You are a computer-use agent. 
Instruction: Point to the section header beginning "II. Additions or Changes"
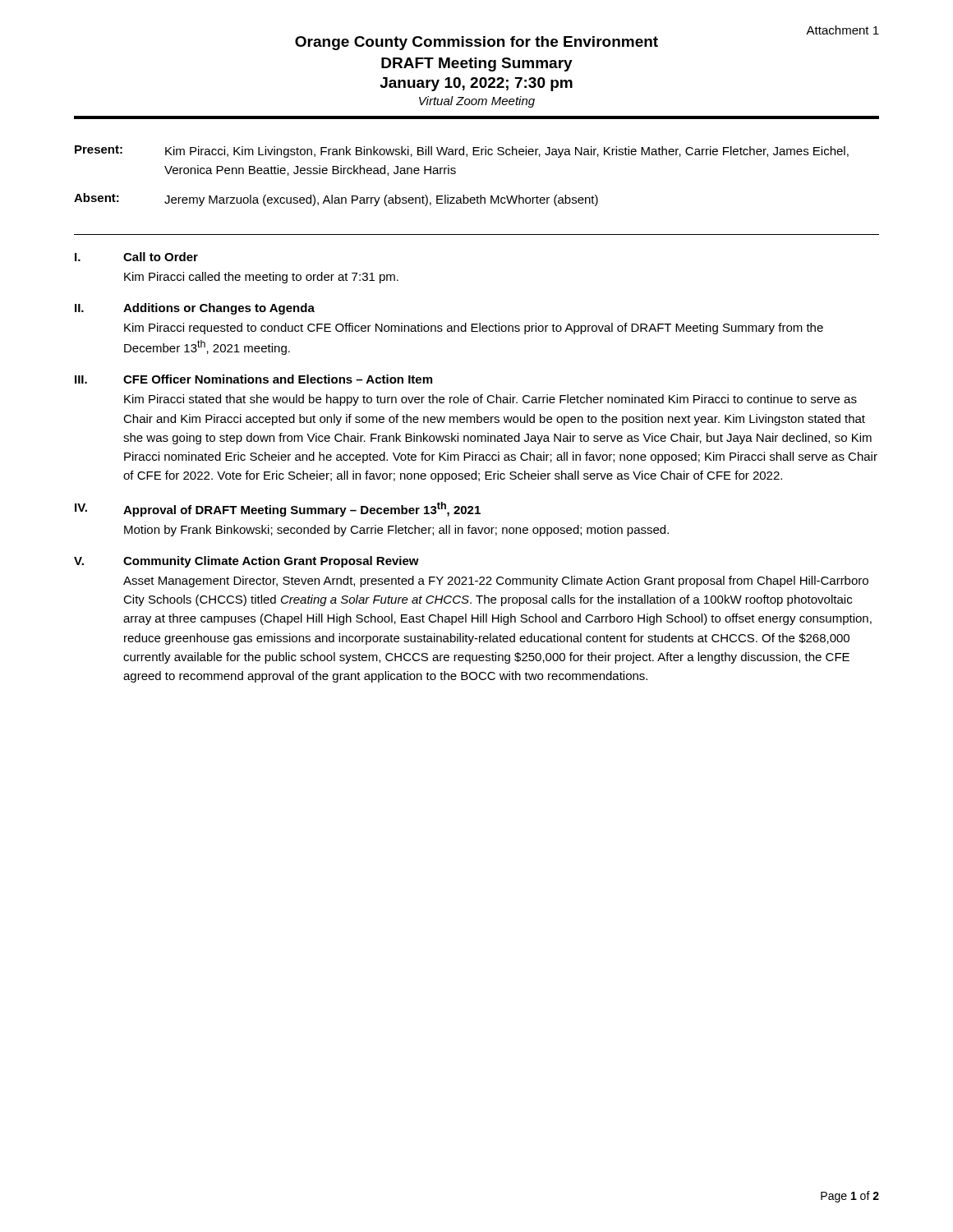pyautogui.click(x=476, y=329)
